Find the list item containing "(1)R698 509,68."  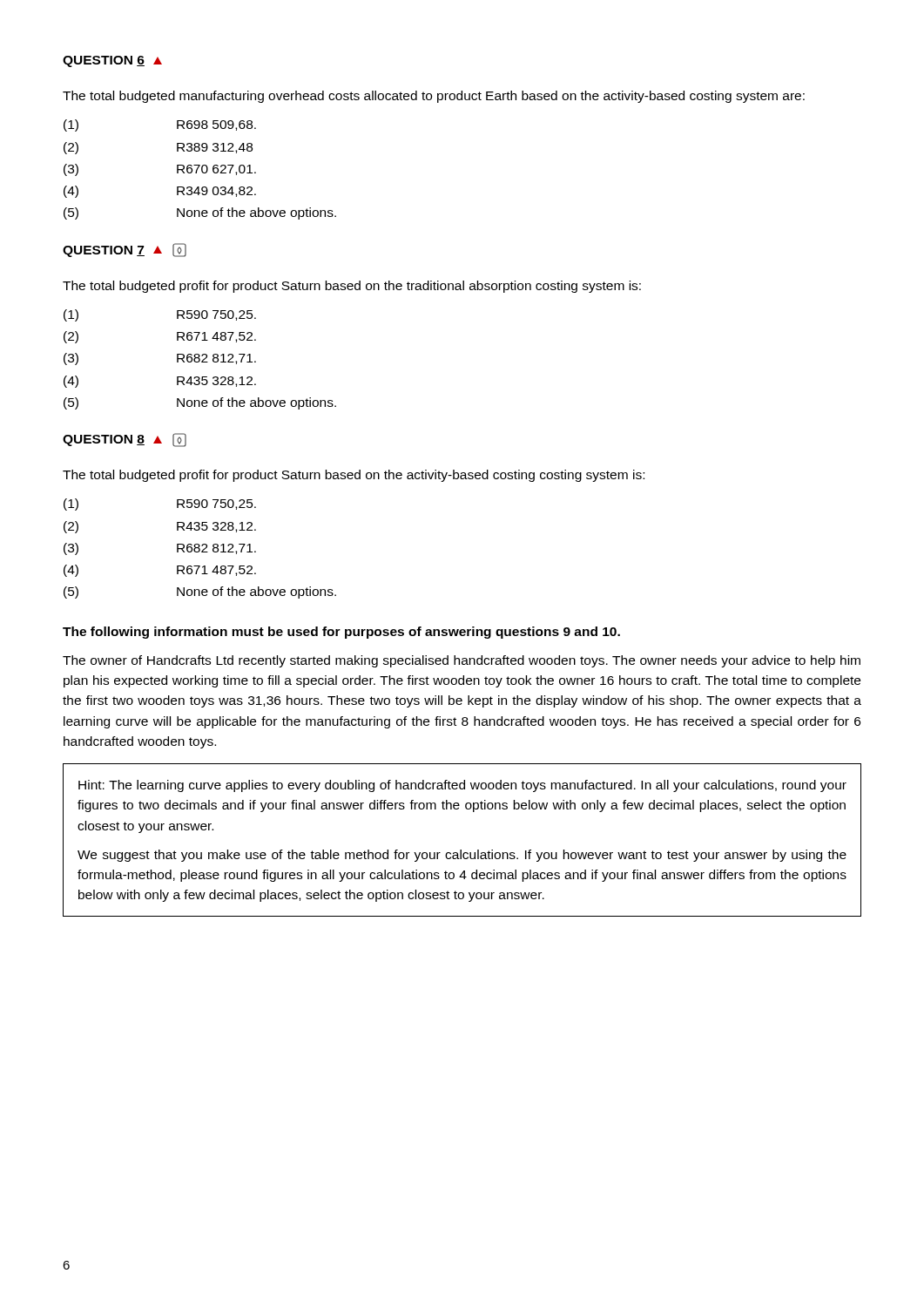(x=71, y=125)
